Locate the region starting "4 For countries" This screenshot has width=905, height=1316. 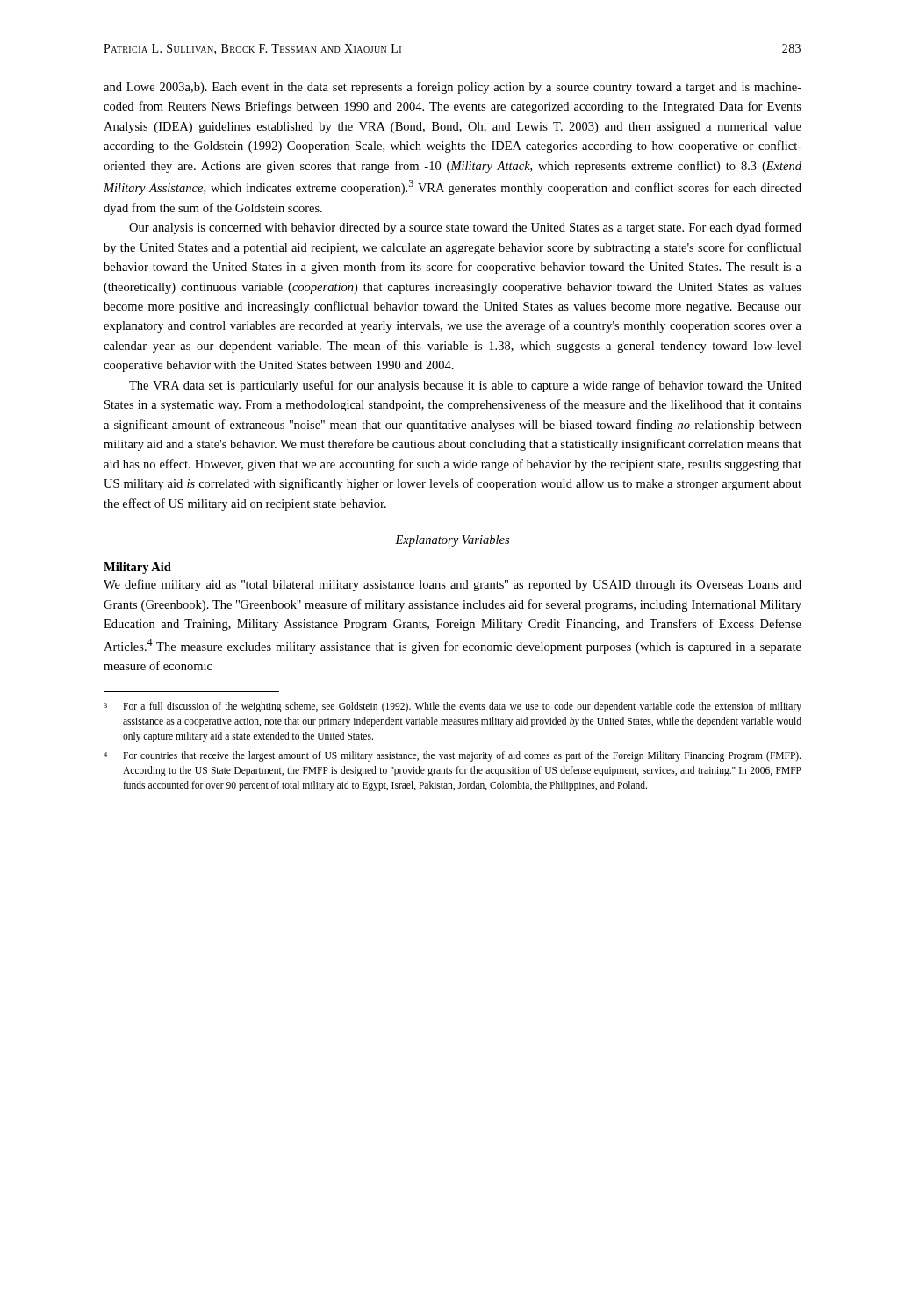tap(452, 771)
